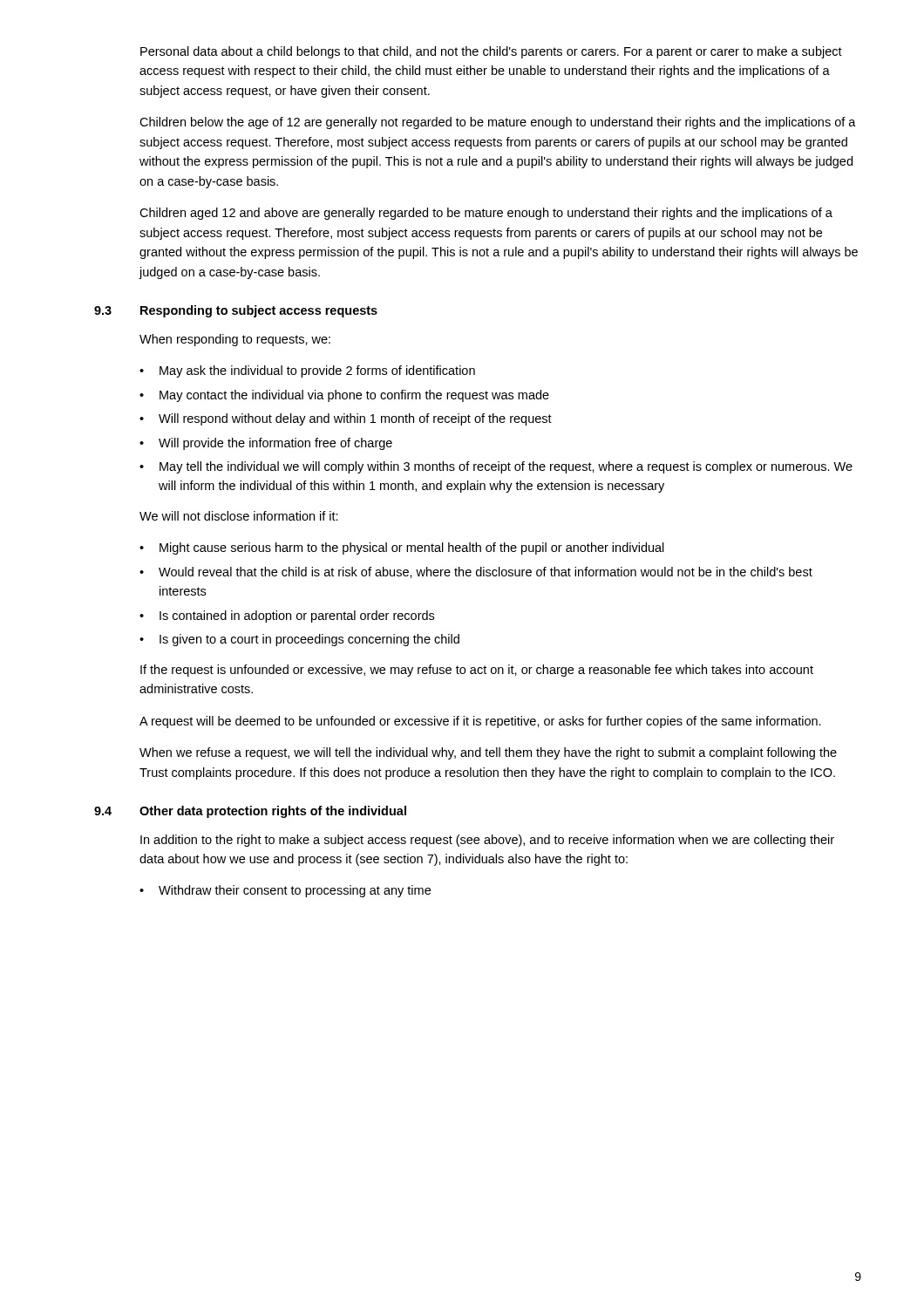Point to the block beginning "Children aged 12 and above are generally"
This screenshot has width=924, height=1308.
click(499, 242)
